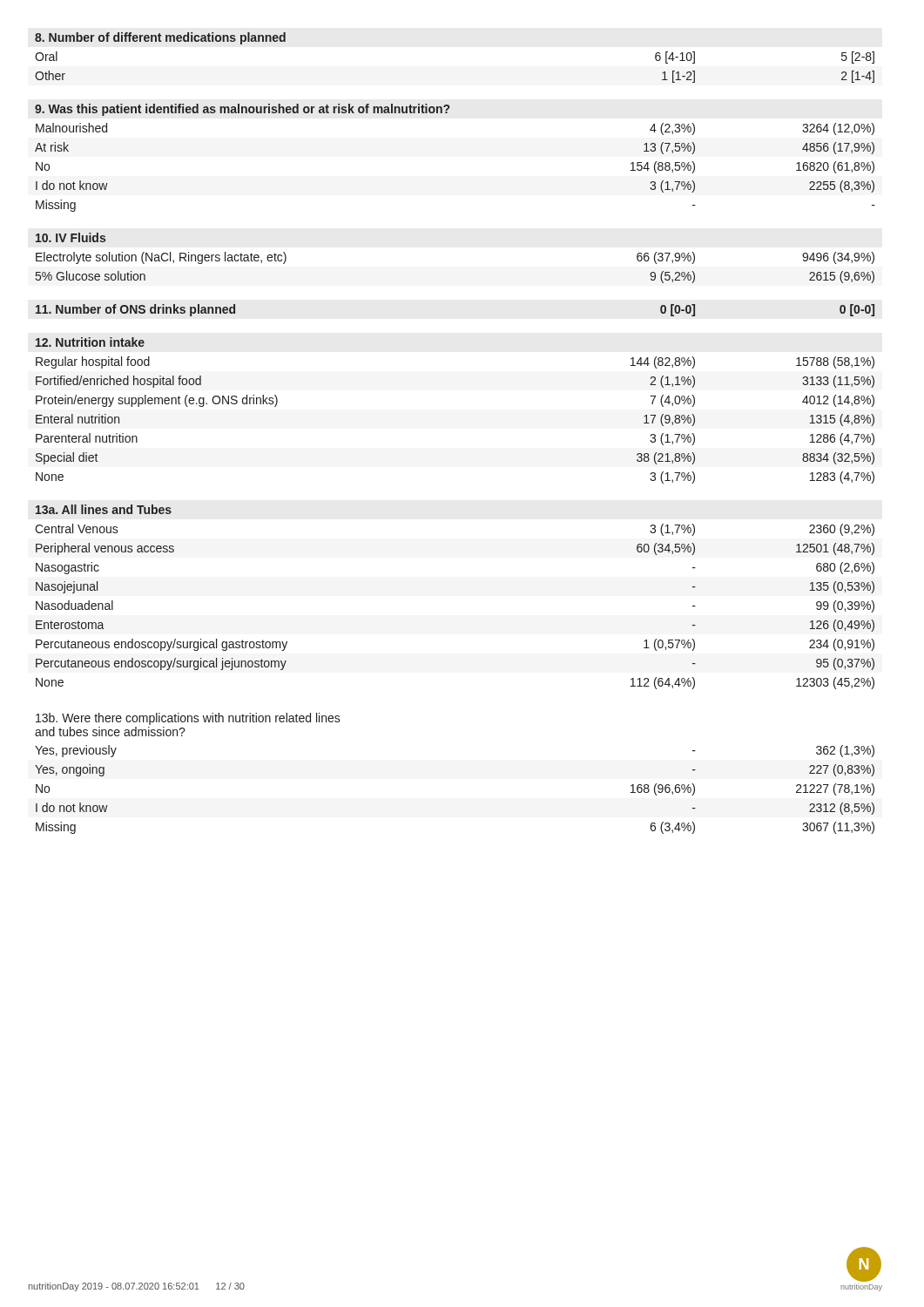Find the table that mentions "Enterostoma - 126 (0,49%)"
924x1307 pixels.
pyautogui.click(x=455, y=625)
